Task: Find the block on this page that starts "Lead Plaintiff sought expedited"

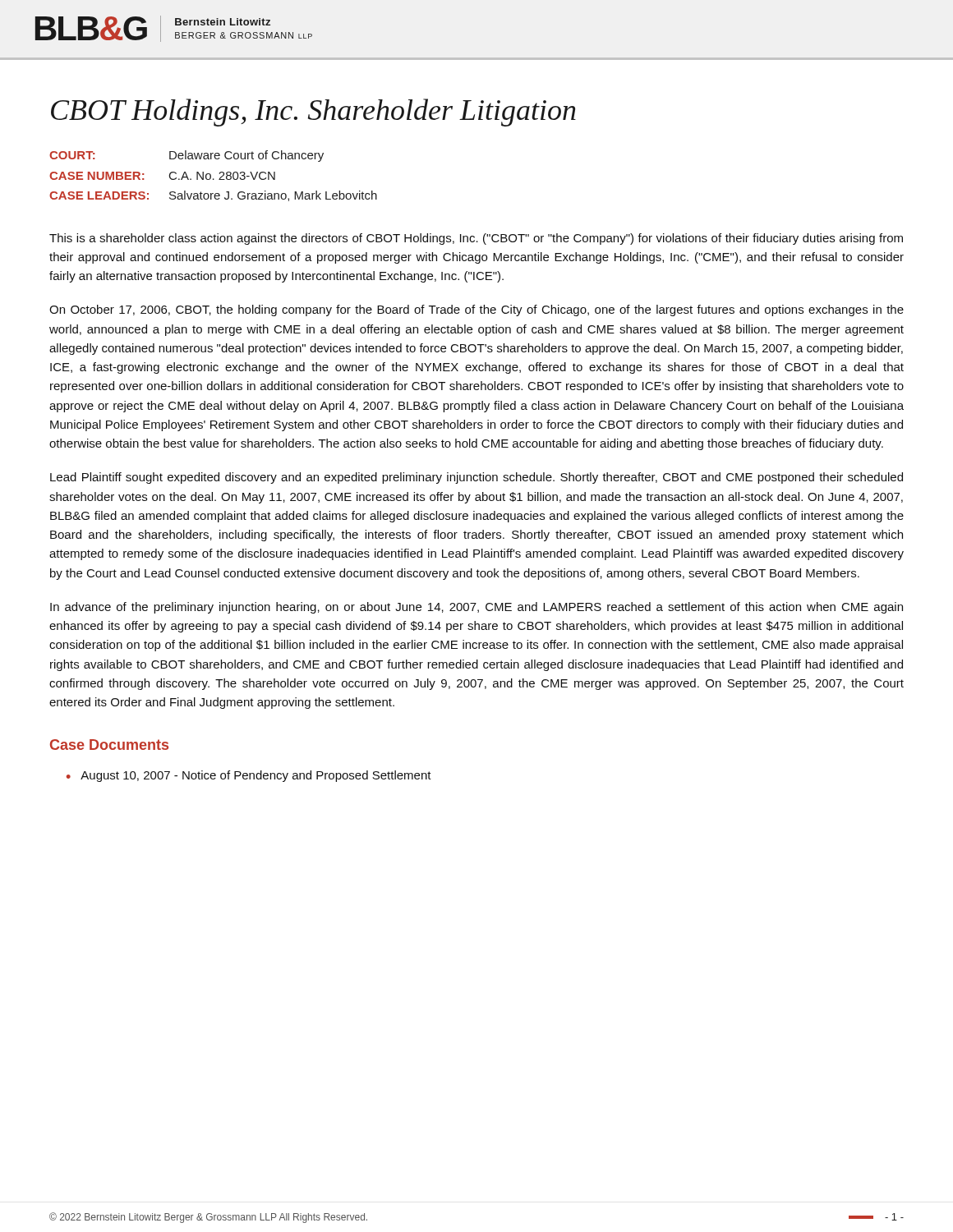Action: click(x=476, y=525)
